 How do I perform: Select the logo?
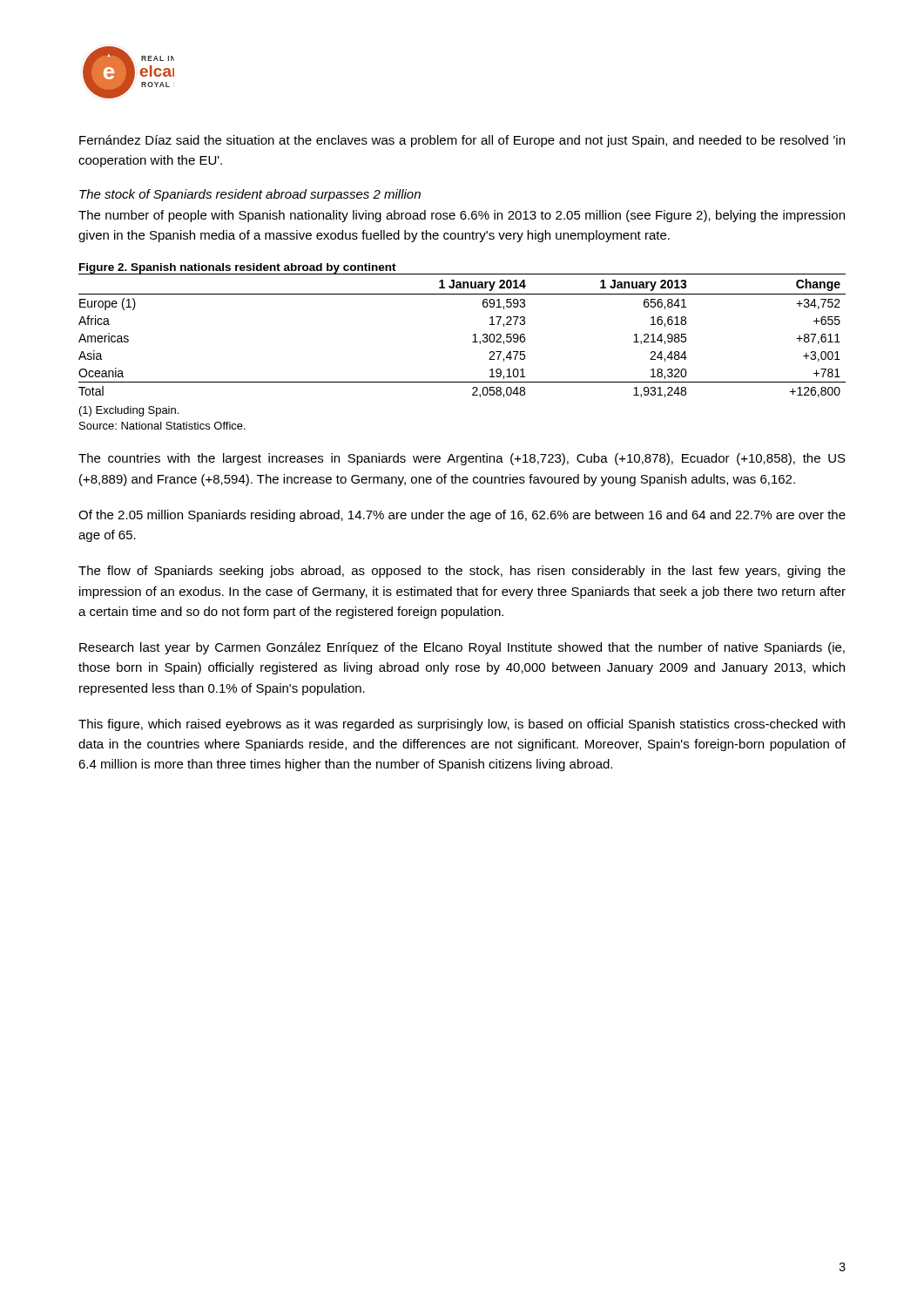pyautogui.click(x=462, y=74)
